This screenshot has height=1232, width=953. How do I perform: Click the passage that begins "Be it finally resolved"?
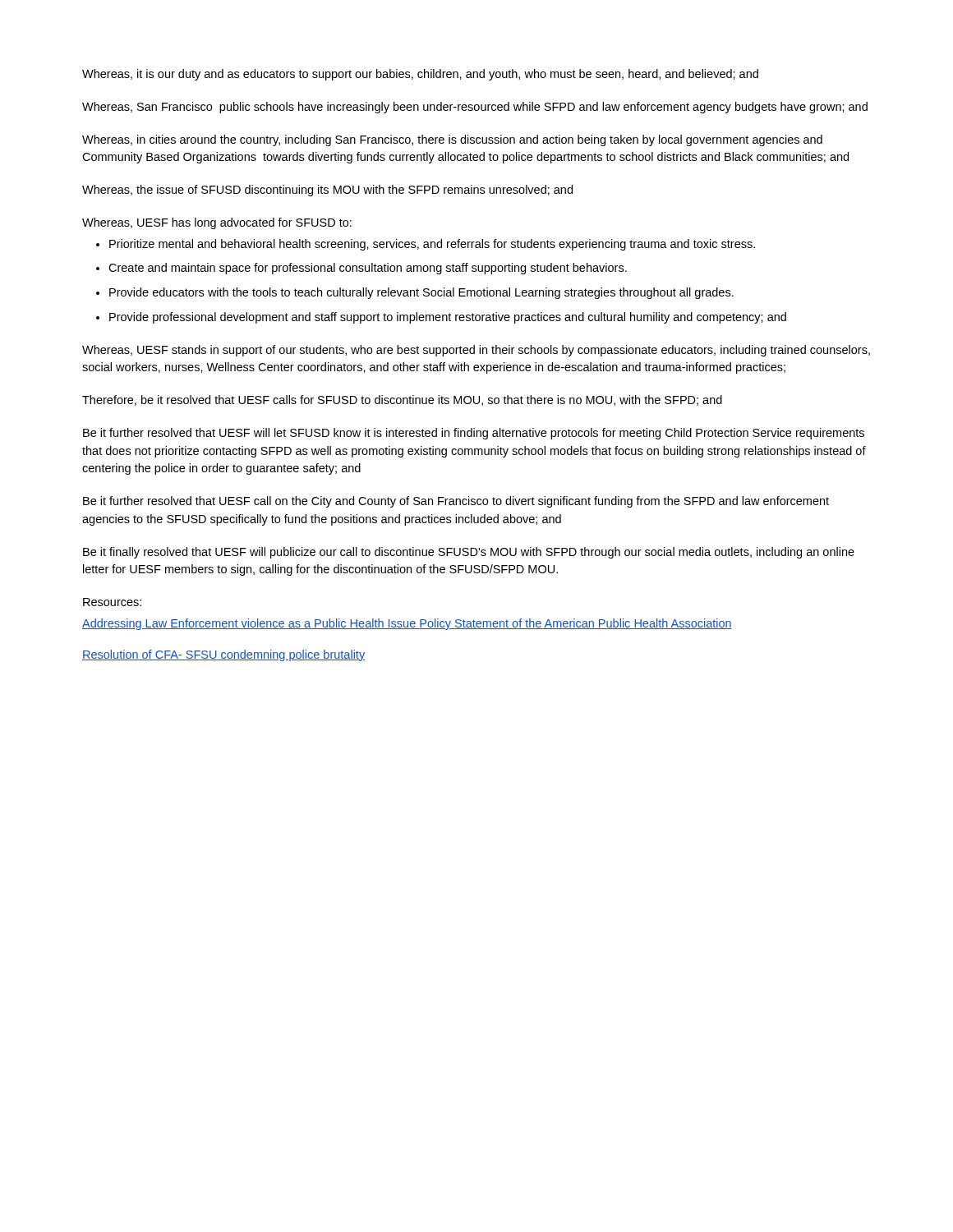click(x=468, y=560)
